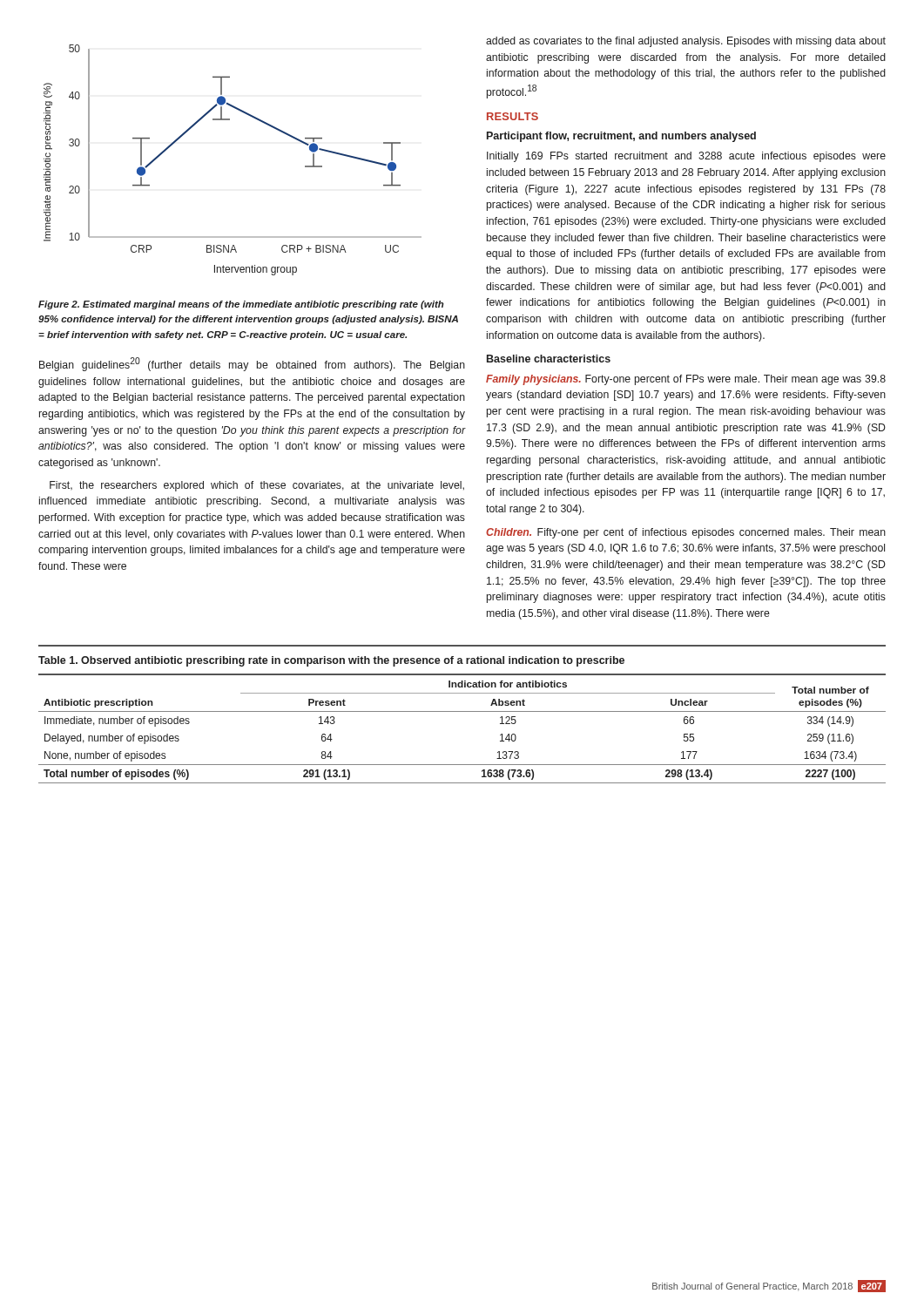Find the section header with the text "Participant flow, recruitment, and numbers analysed"

click(621, 136)
